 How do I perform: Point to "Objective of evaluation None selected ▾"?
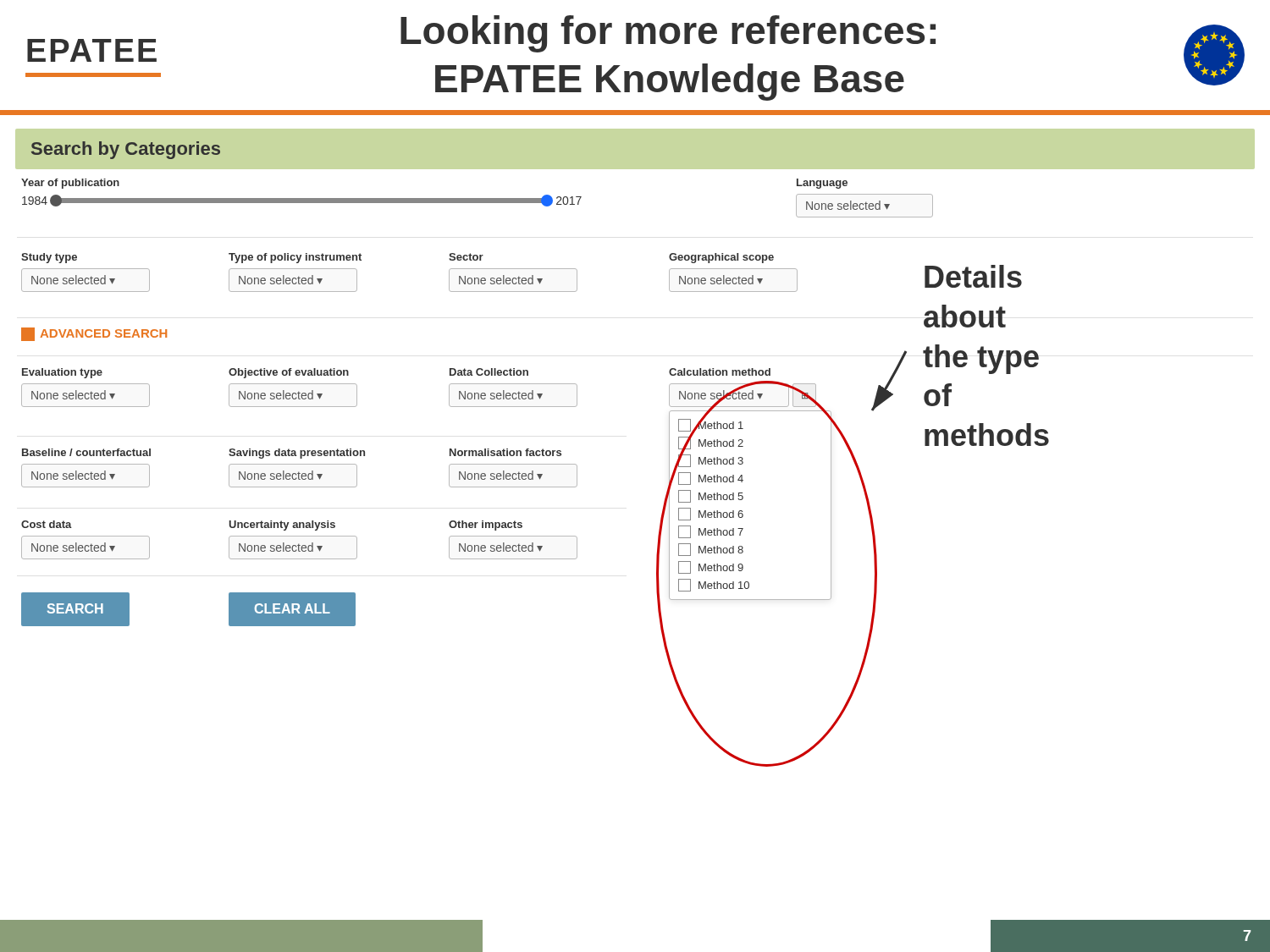coord(293,386)
